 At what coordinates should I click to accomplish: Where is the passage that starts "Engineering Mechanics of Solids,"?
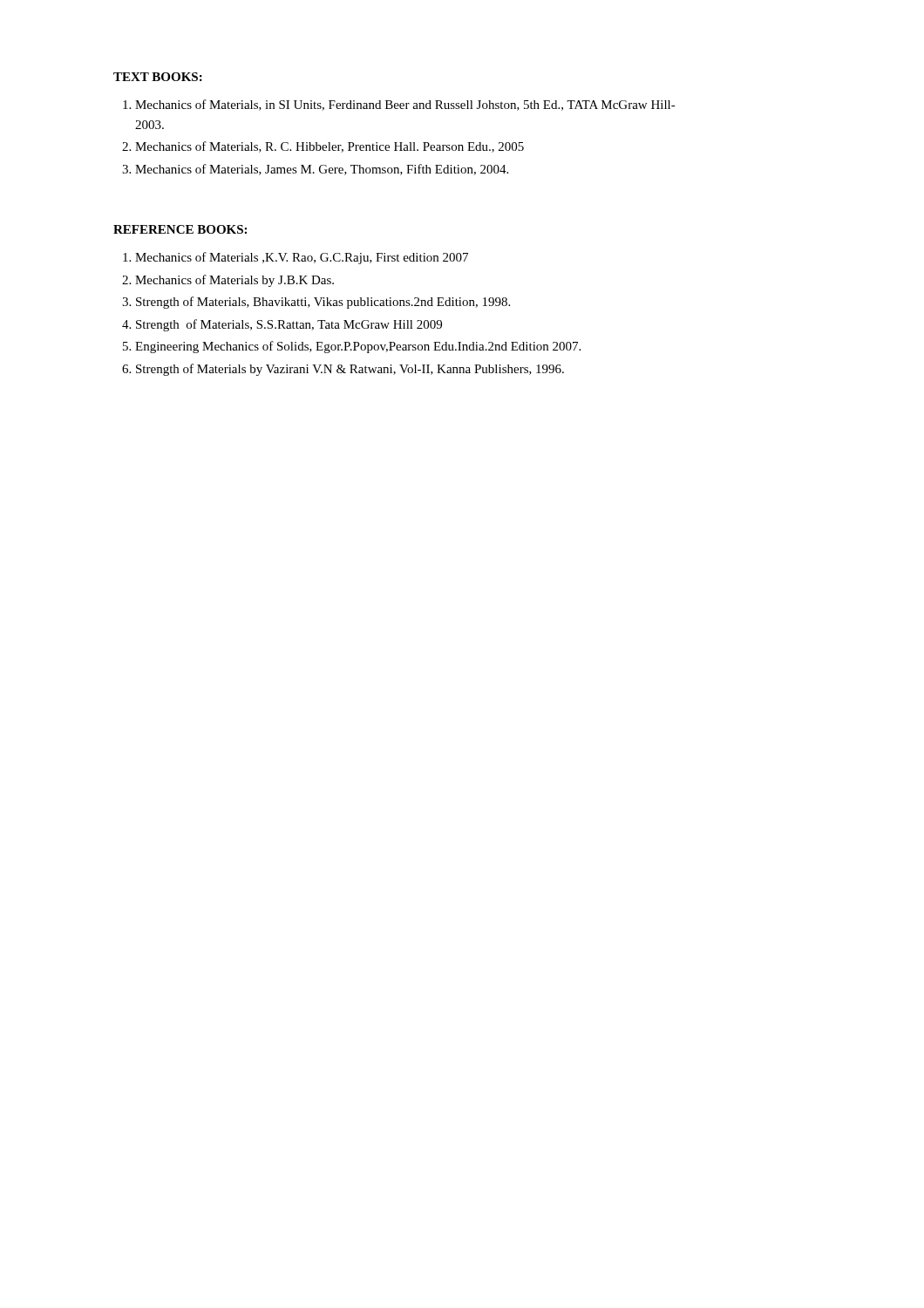[x=471, y=346]
